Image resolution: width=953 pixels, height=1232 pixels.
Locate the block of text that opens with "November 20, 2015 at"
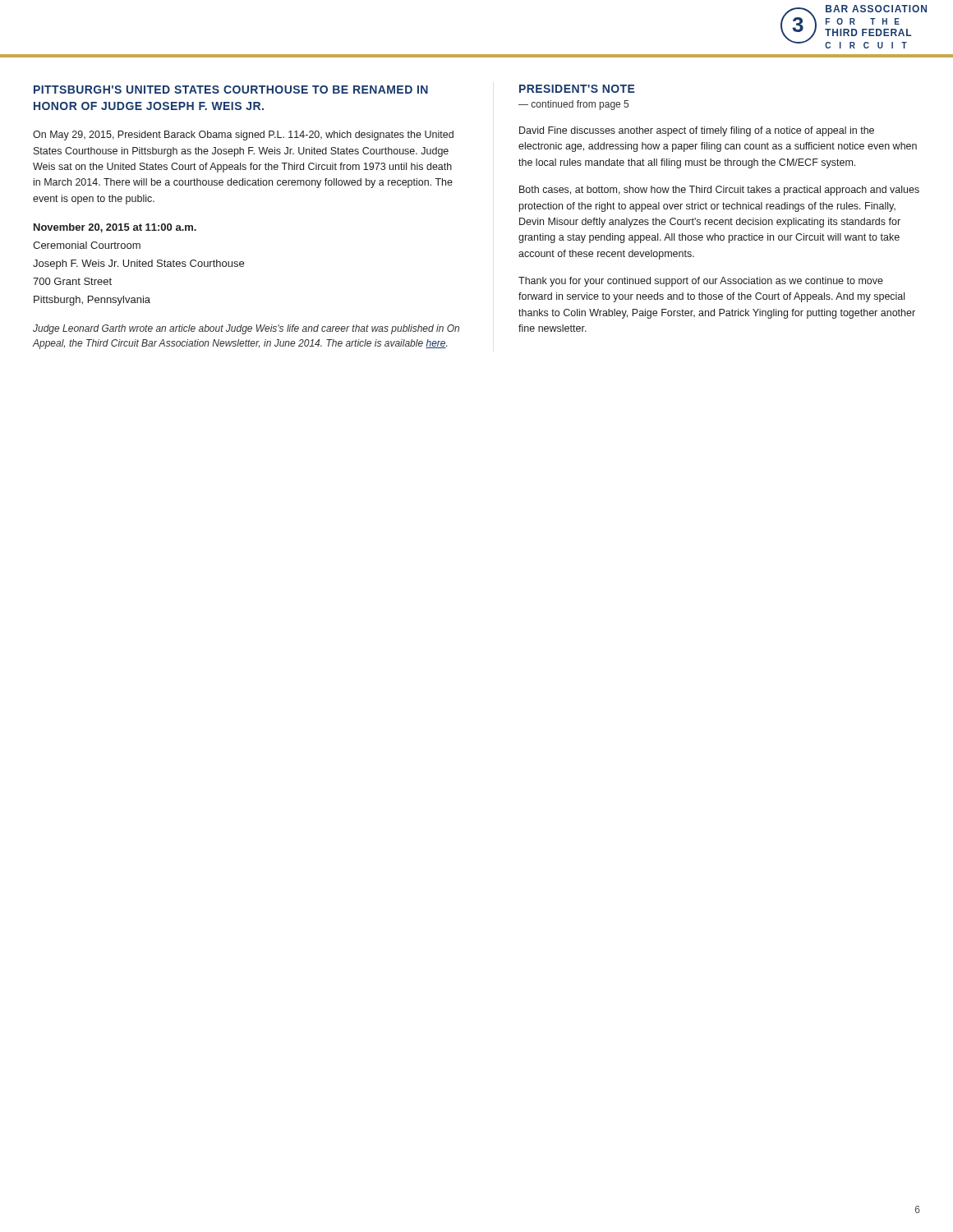(139, 263)
